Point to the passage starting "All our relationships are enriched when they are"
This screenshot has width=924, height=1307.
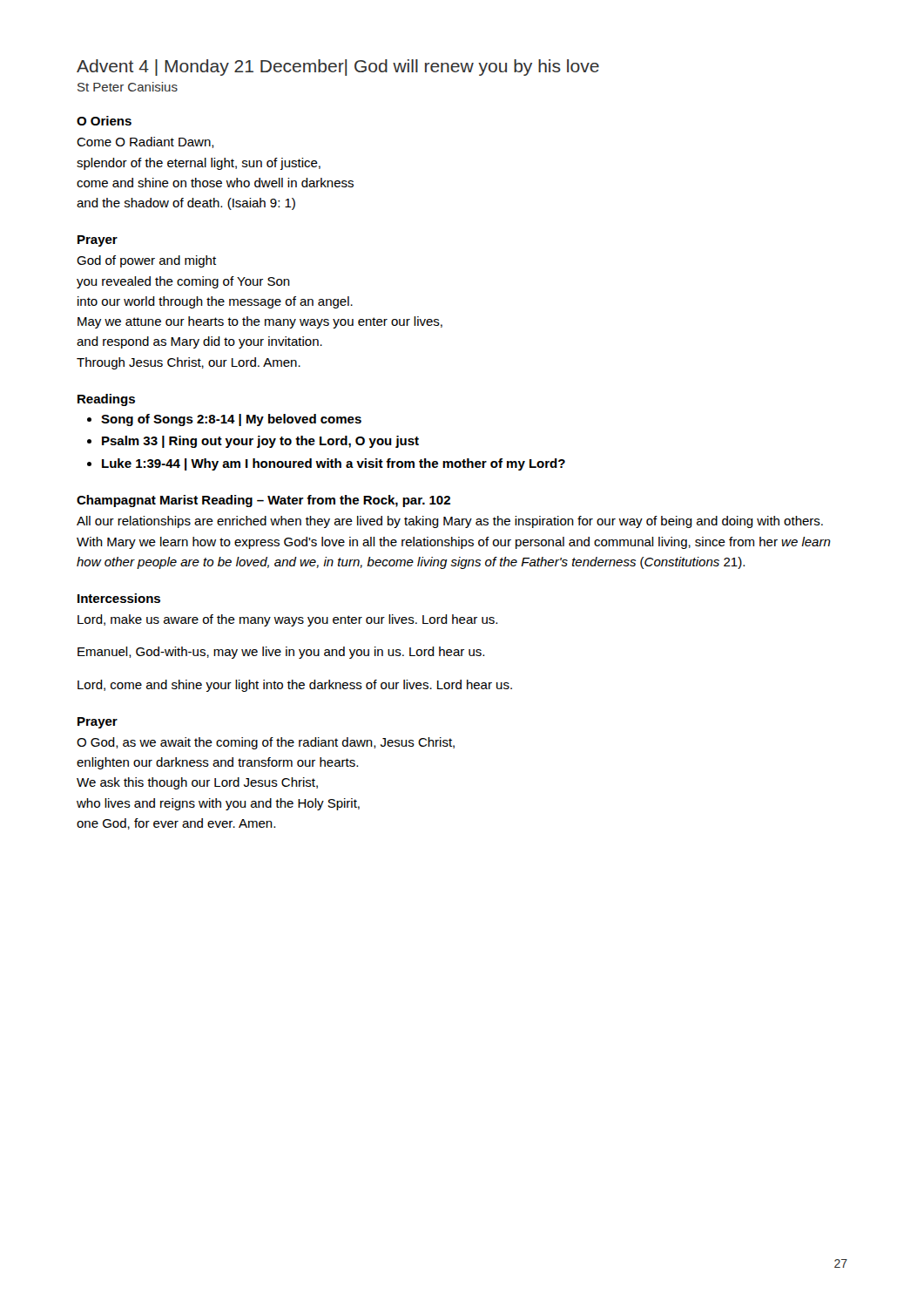(x=462, y=541)
